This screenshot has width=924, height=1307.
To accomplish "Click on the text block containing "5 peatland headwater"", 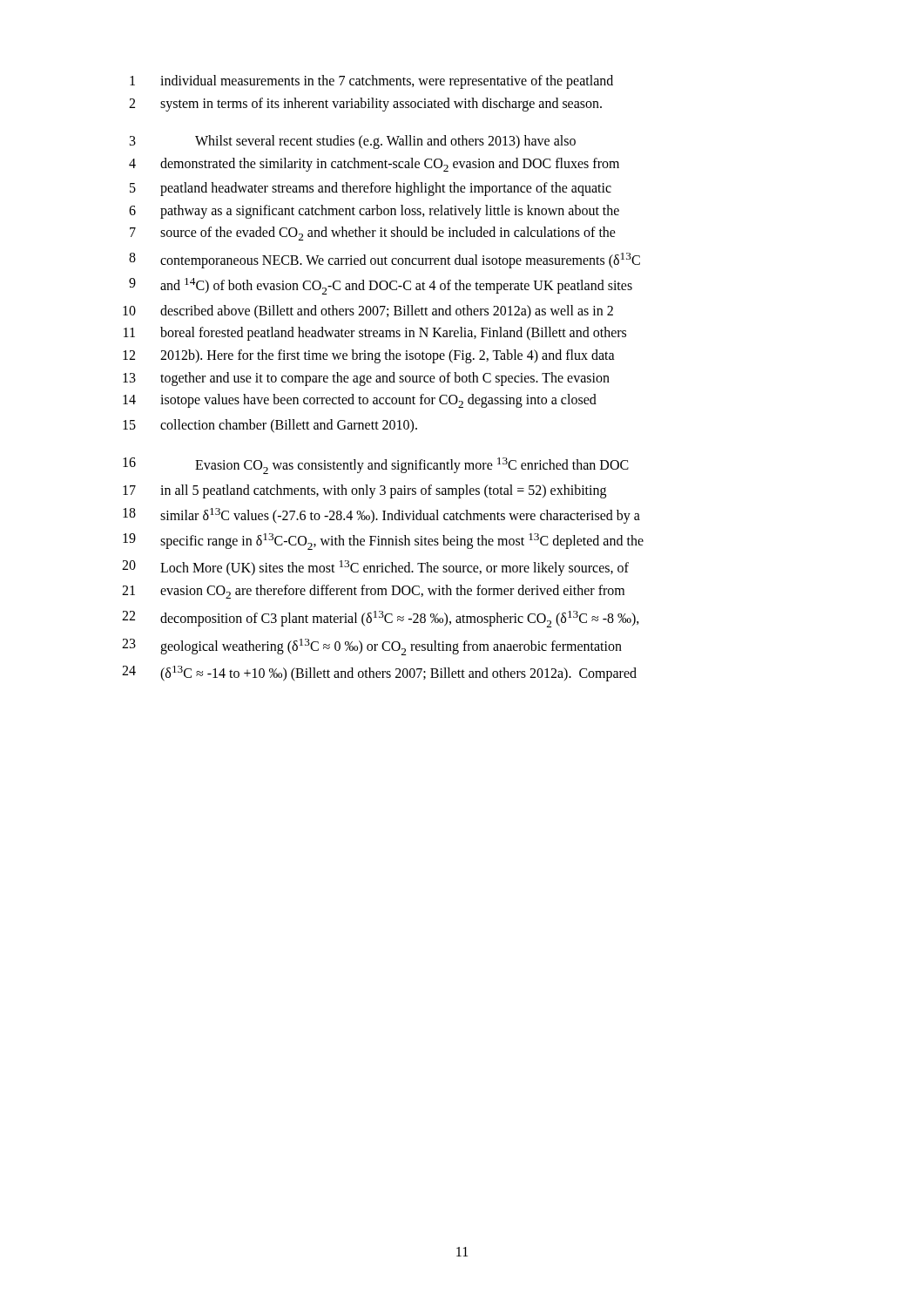I will coord(471,188).
